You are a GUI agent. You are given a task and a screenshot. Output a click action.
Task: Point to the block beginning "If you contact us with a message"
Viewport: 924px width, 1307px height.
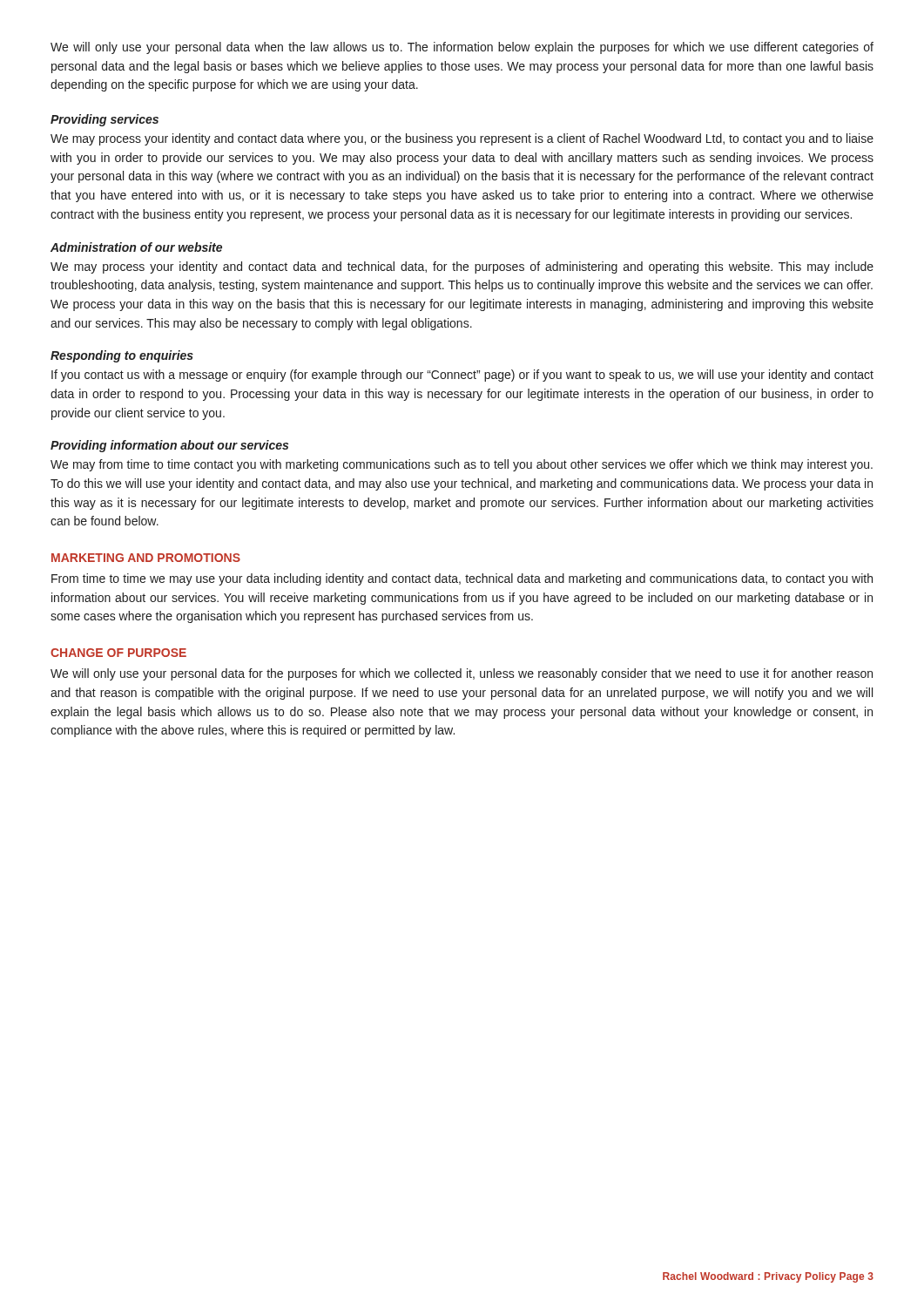click(462, 395)
